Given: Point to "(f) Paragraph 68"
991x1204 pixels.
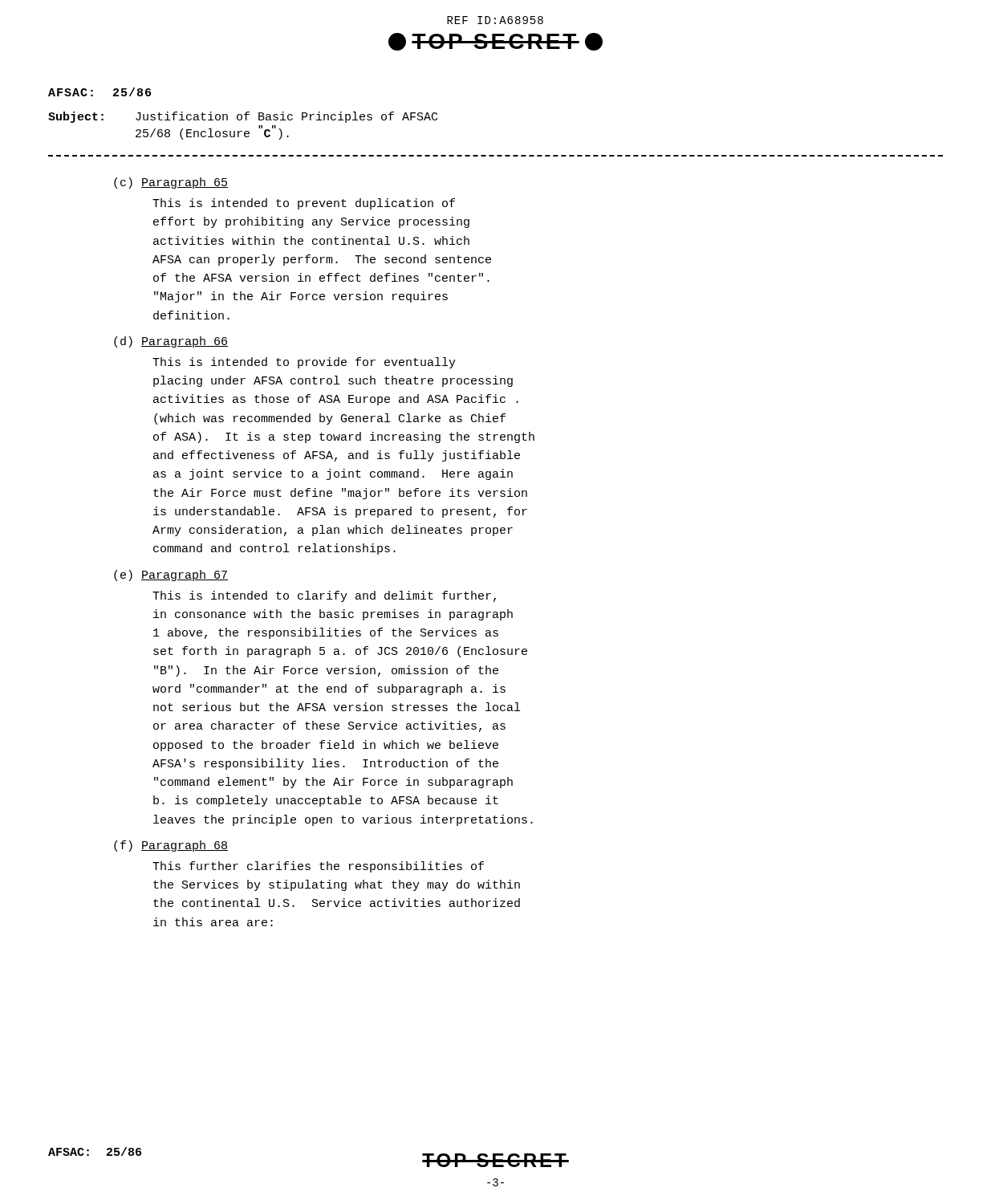Looking at the screenshot, I should click(x=170, y=846).
